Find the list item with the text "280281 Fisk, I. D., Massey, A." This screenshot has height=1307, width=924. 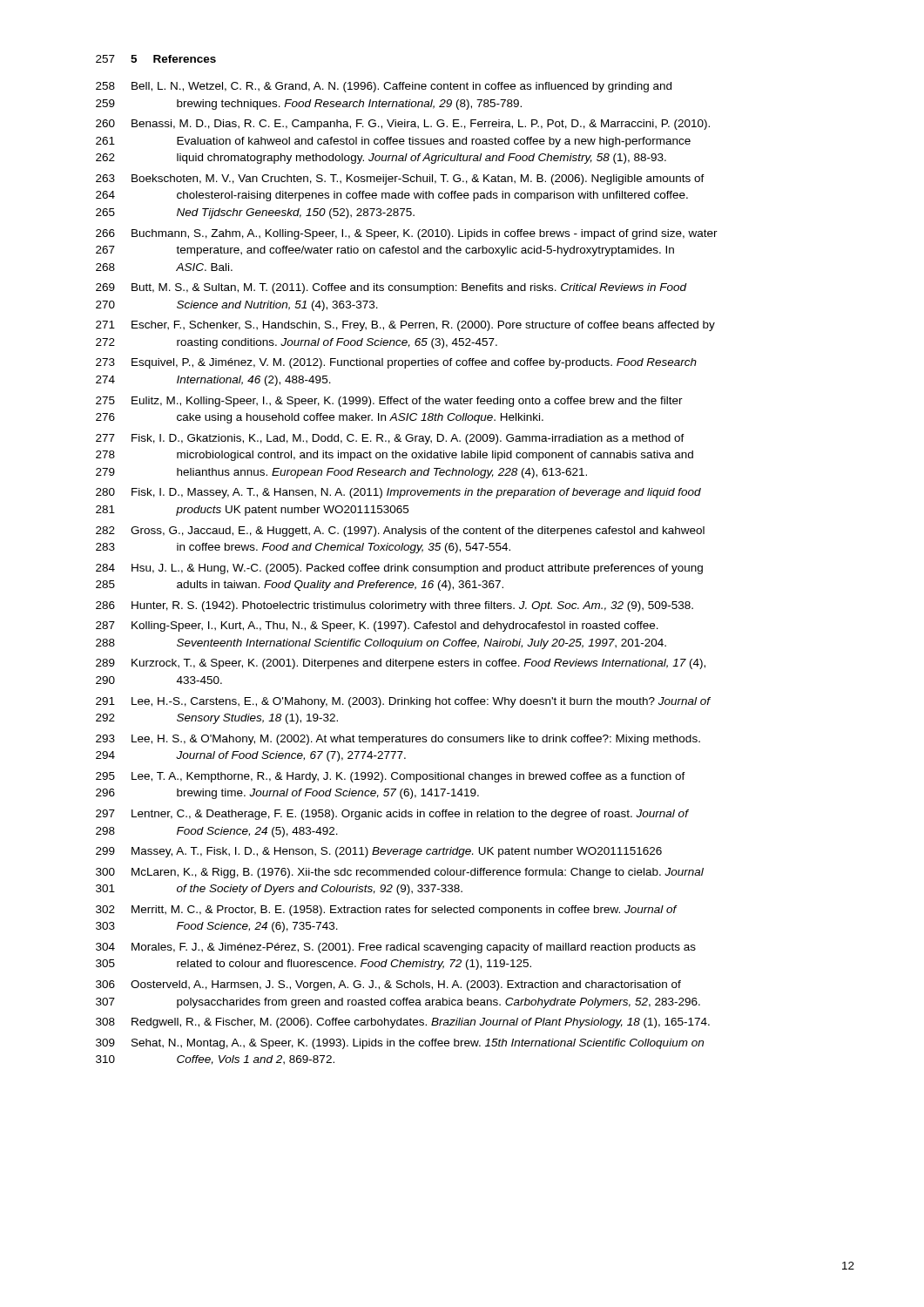(462, 501)
